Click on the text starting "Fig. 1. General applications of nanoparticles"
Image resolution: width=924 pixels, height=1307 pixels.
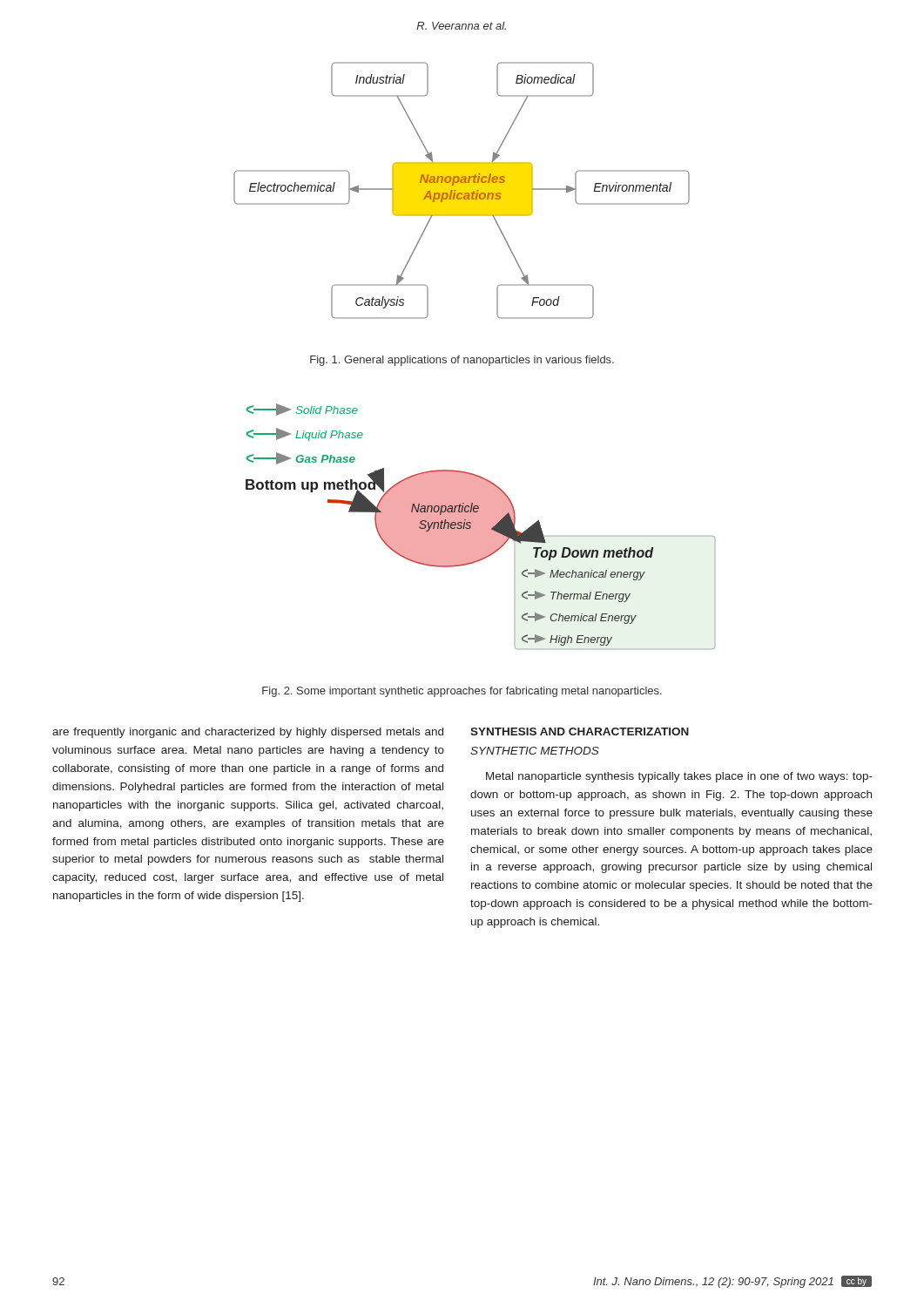462,359
